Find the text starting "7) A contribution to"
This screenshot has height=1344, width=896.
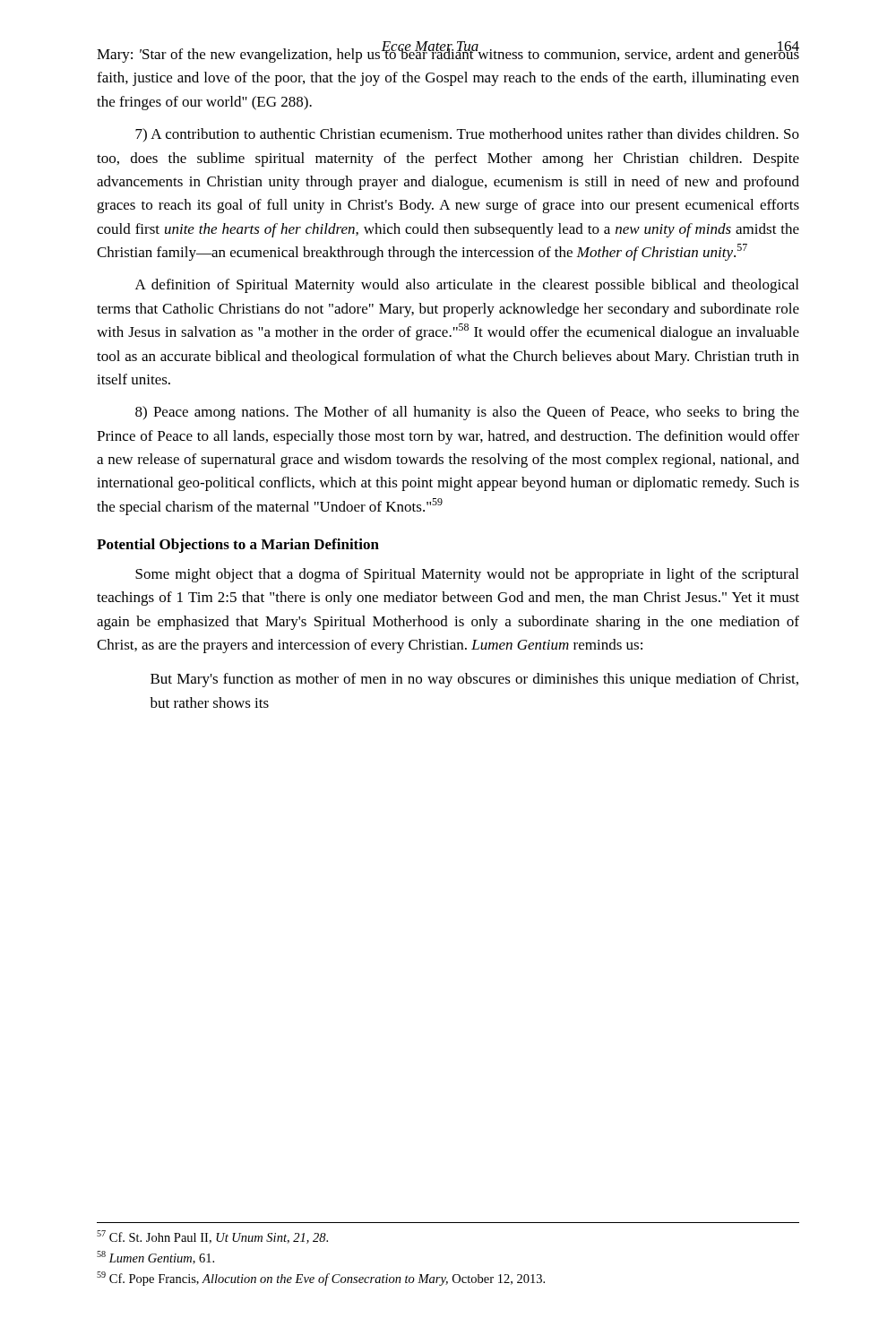[x=448, y=194]
